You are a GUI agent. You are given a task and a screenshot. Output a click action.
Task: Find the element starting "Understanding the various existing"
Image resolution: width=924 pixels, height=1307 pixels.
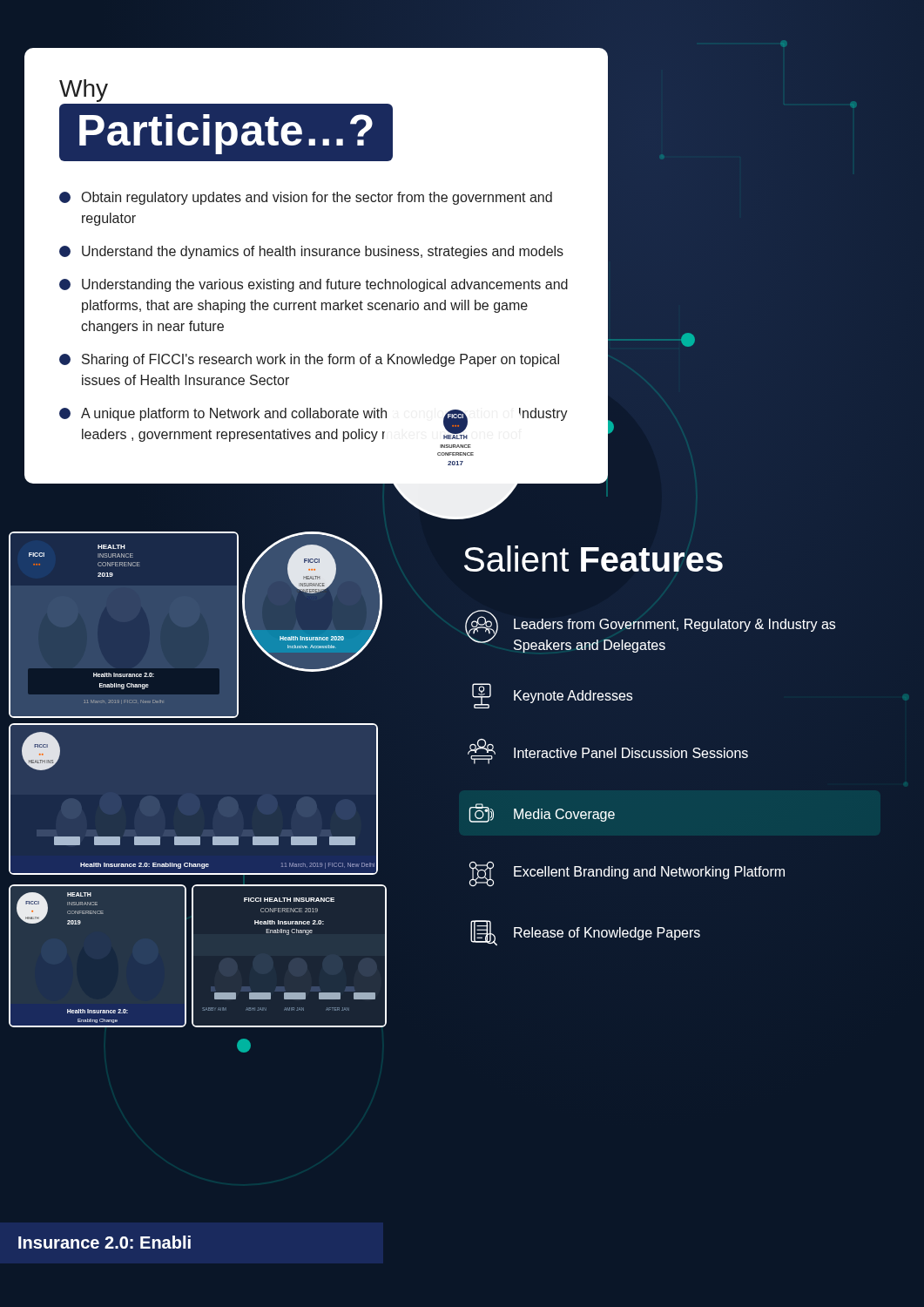click(316, 305)
